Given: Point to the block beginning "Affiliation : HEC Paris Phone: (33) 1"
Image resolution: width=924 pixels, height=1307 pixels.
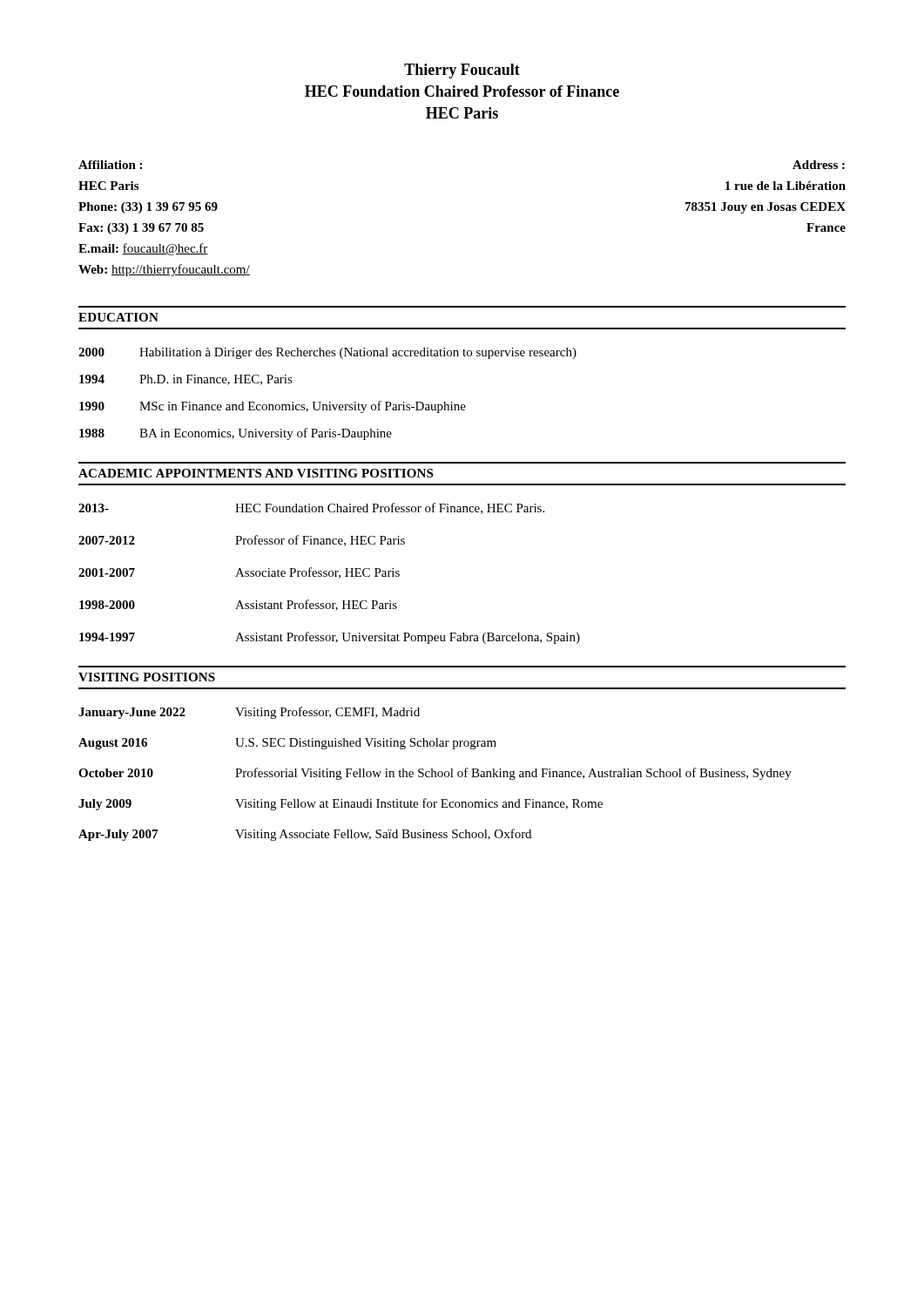Looking at the screenshot, I should 102,164.
